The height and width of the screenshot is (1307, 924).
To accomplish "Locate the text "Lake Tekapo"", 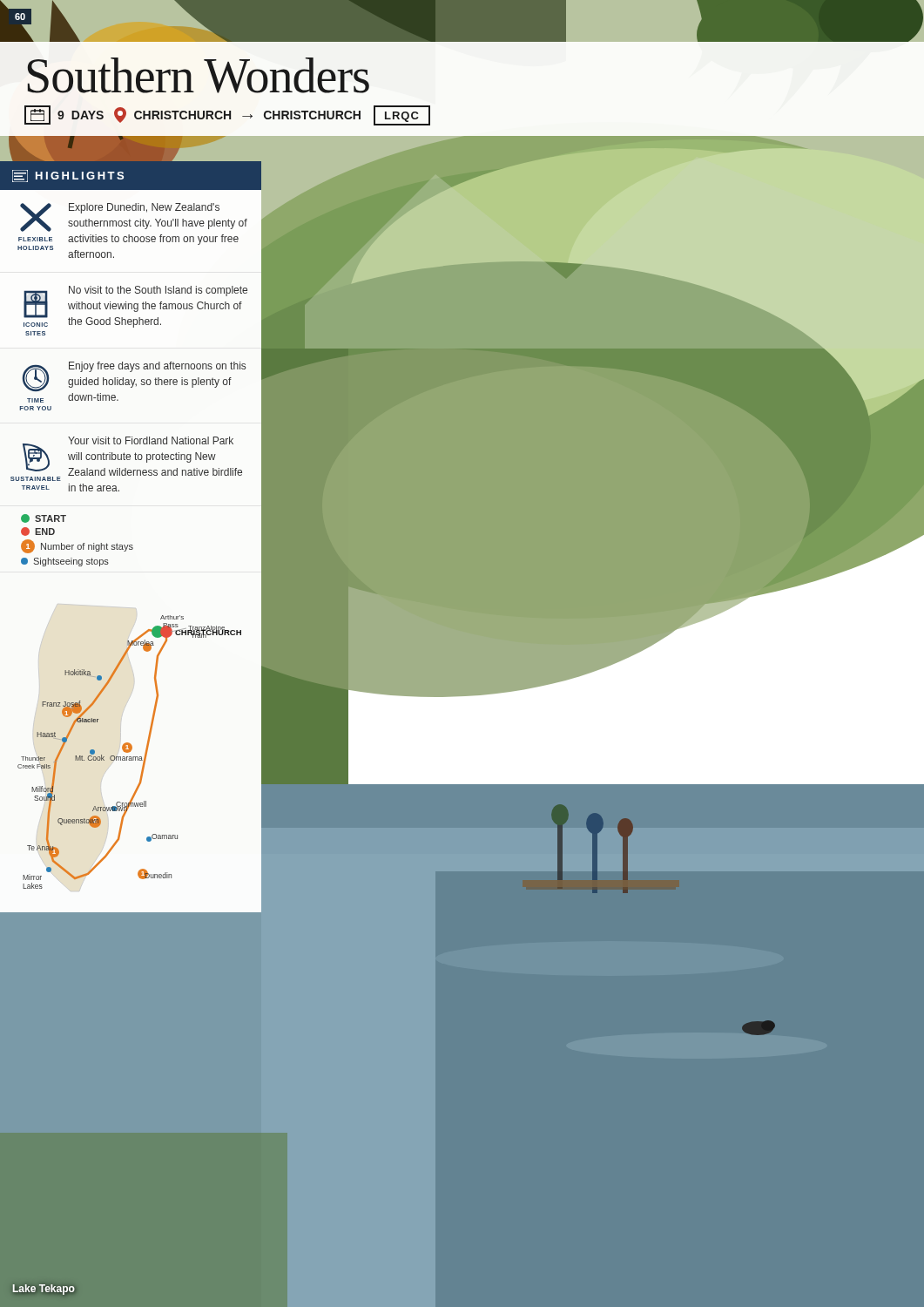I will tap(43, 1289).
